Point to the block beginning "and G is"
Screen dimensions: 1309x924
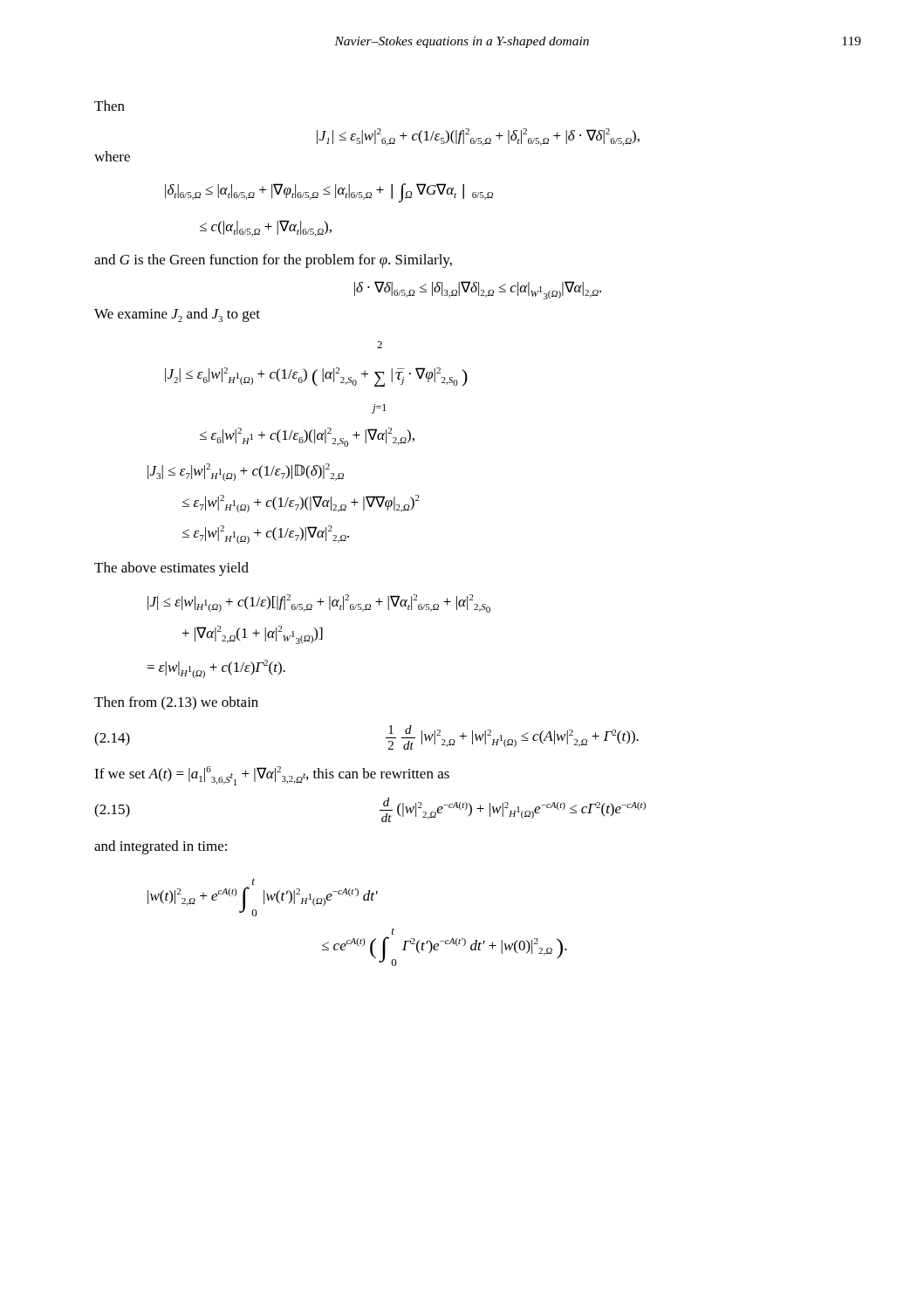tap(274, 260)
